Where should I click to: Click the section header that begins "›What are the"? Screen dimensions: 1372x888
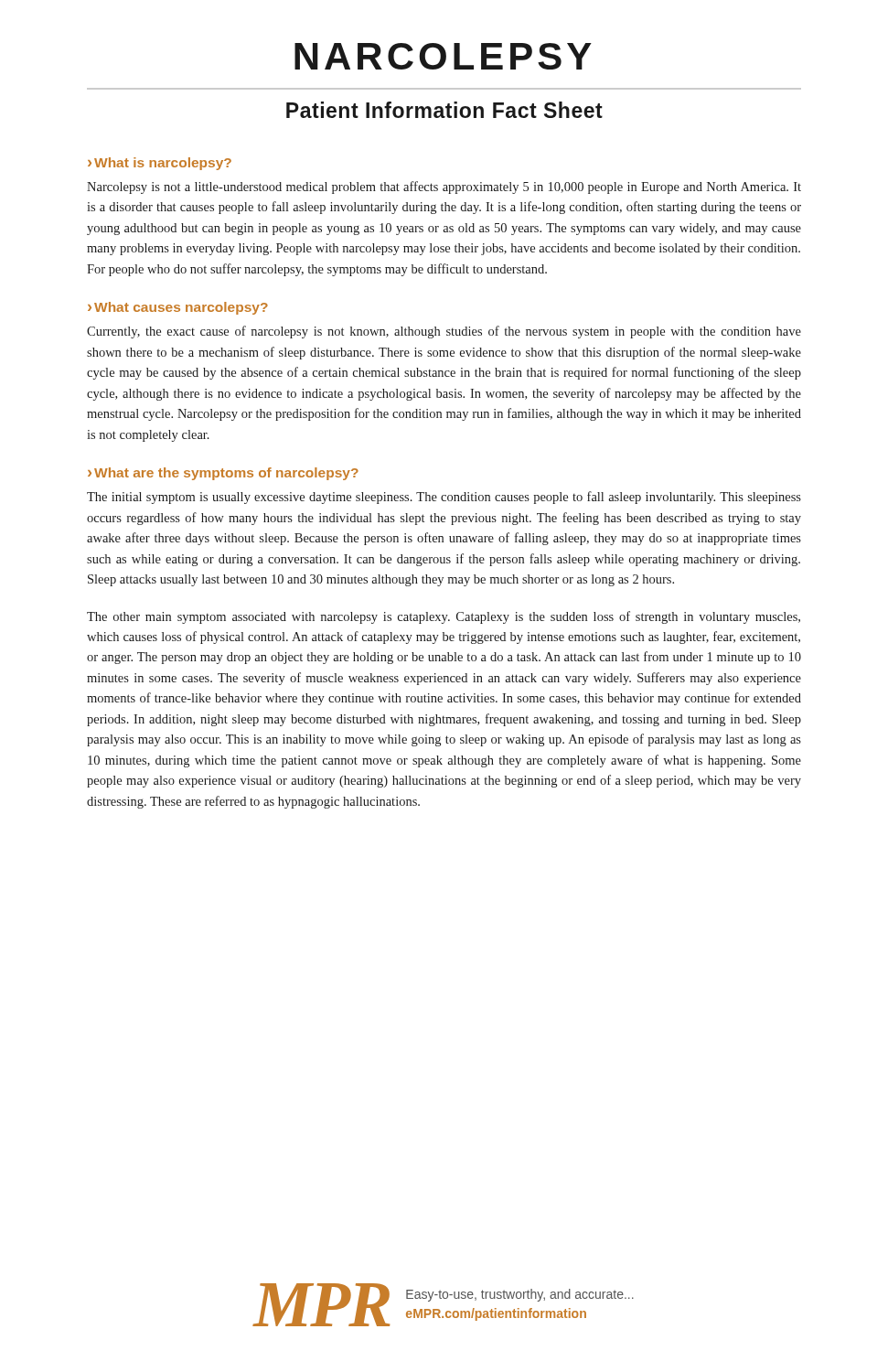[x=223, y=473]
